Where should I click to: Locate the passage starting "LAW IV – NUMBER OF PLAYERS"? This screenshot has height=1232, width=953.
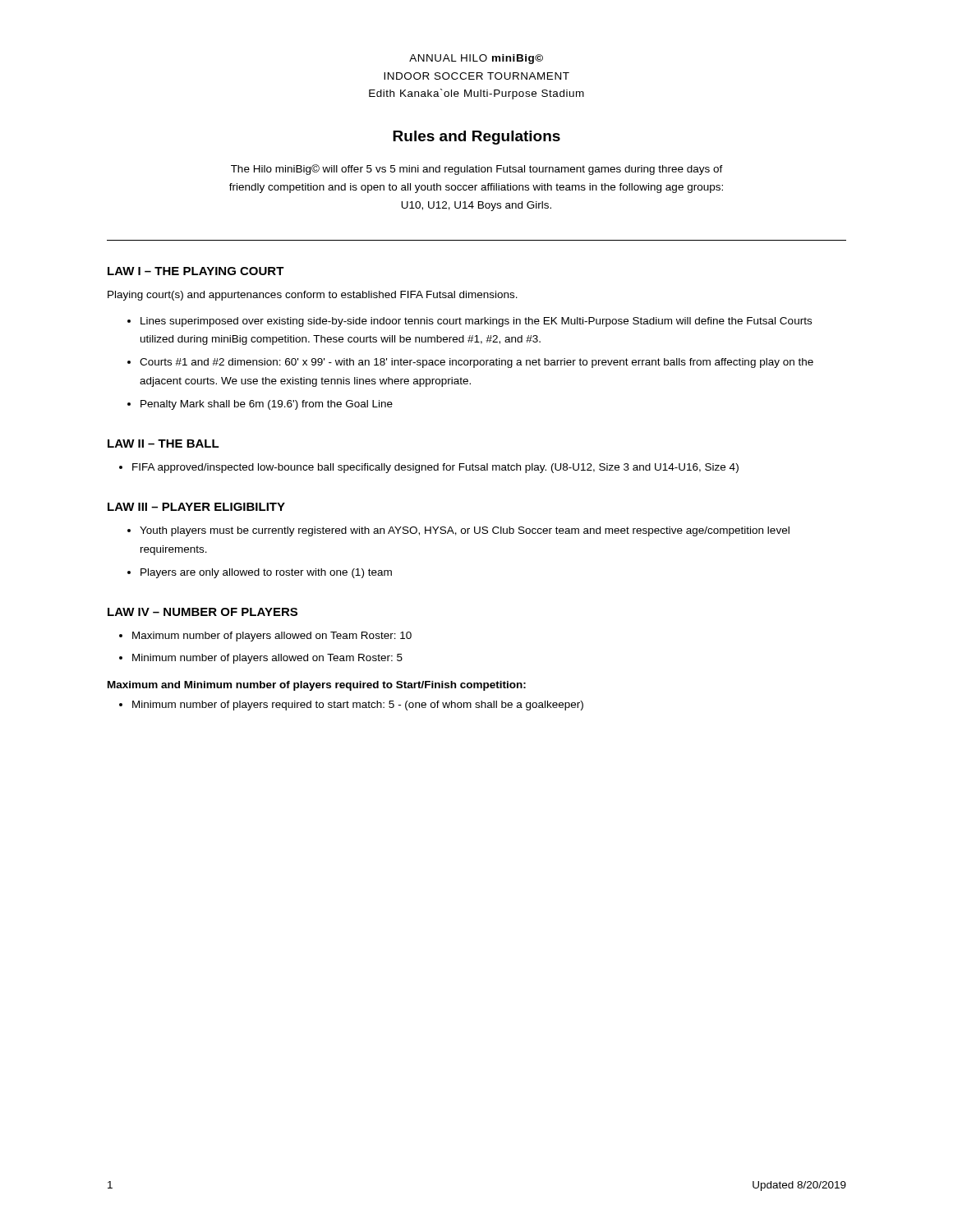[202, 612]
